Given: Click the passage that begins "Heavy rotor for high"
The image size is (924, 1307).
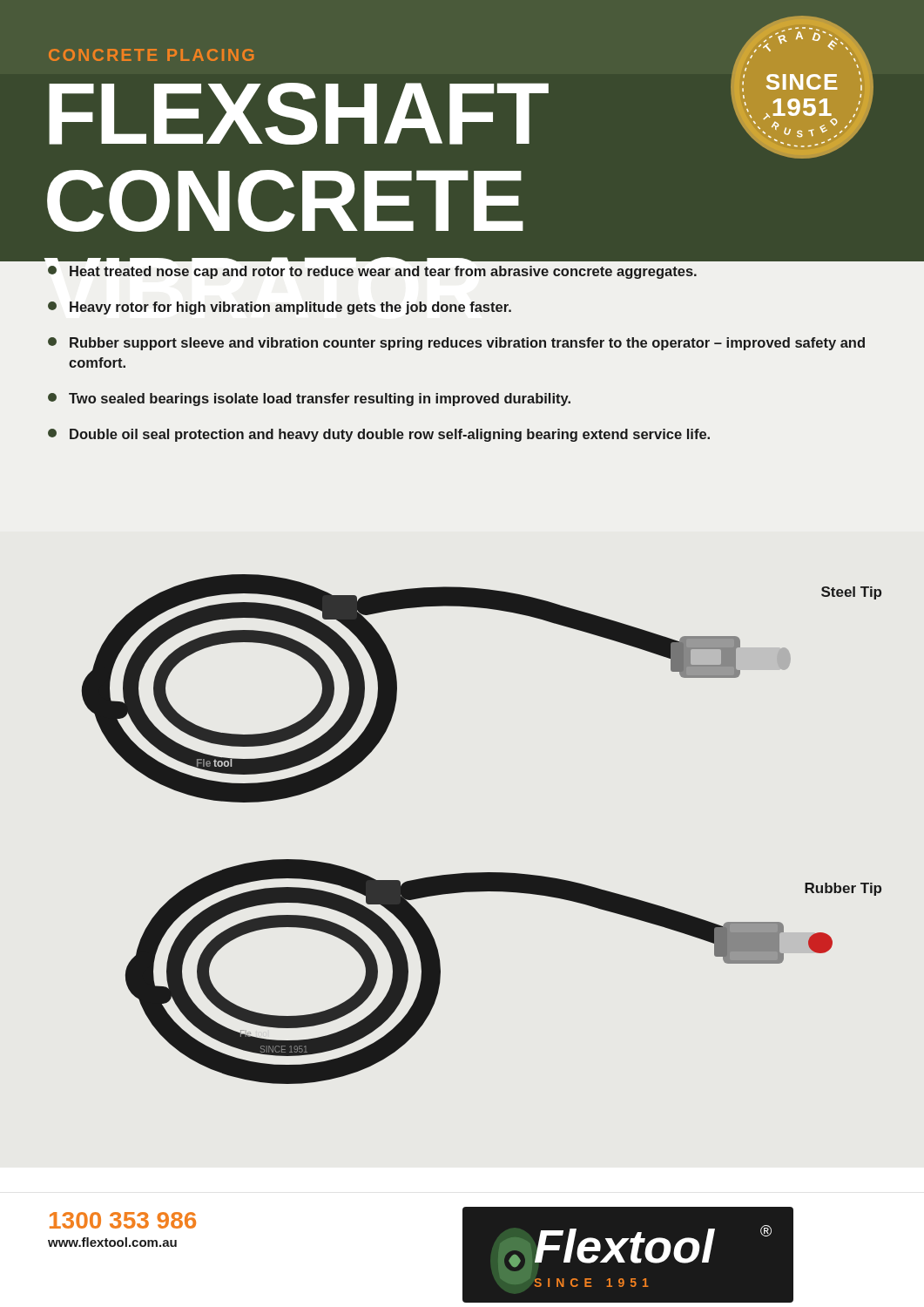Looking at the screenshot, I should coord(280,307).
